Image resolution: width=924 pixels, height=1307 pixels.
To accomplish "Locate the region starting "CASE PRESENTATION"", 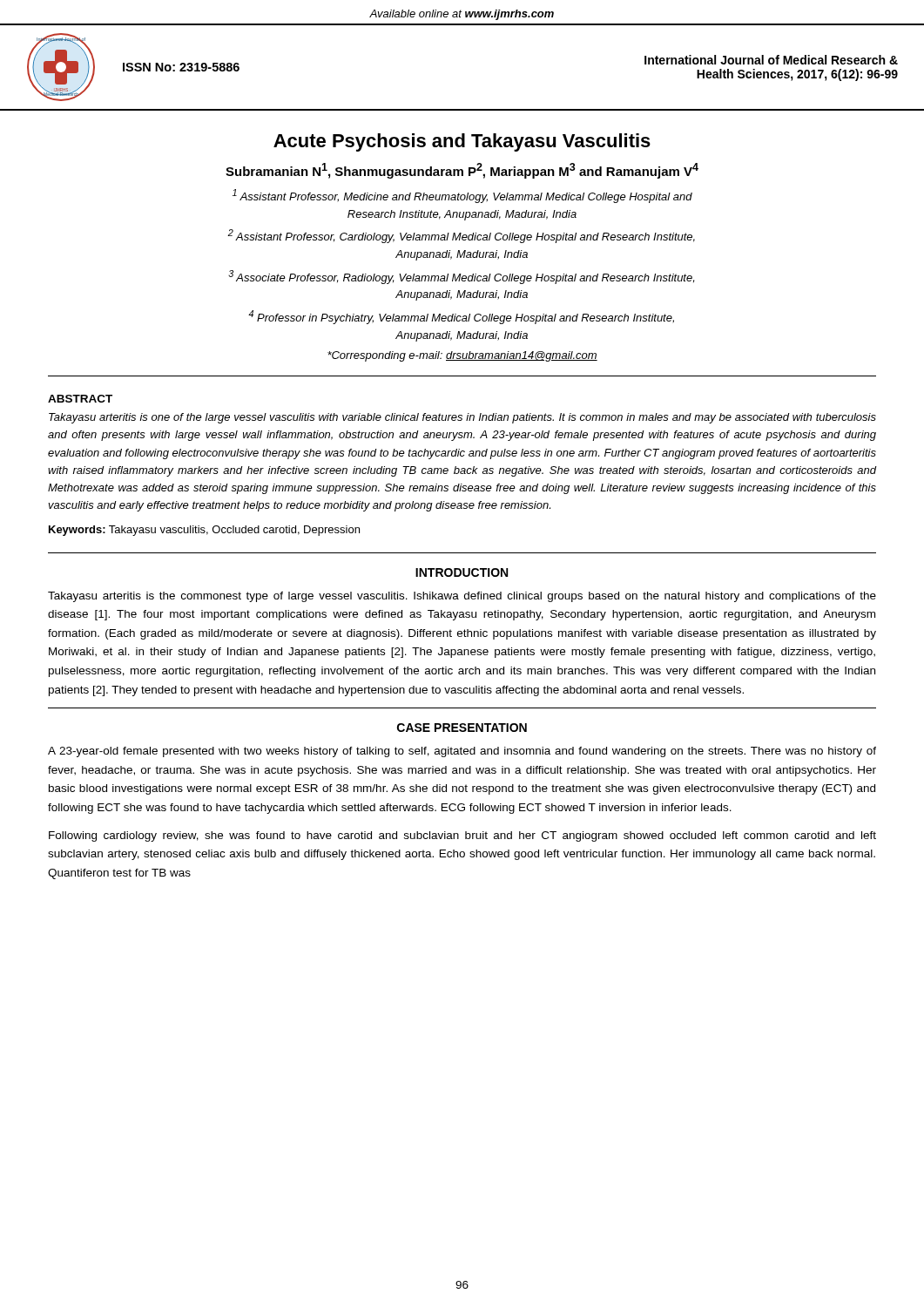I will coord(462,728).
